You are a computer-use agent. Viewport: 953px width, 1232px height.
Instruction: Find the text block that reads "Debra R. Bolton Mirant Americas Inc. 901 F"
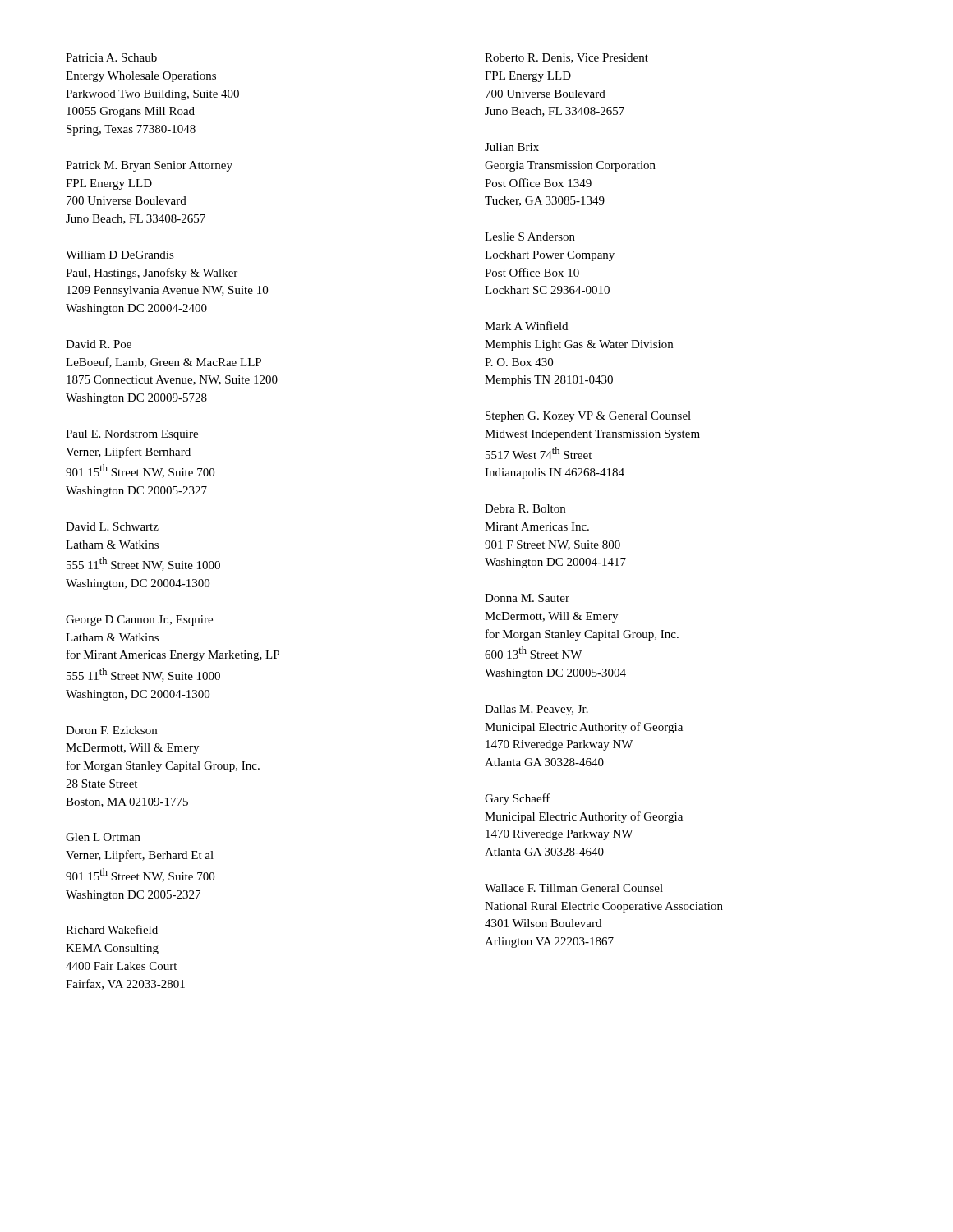tap(525, 508)
